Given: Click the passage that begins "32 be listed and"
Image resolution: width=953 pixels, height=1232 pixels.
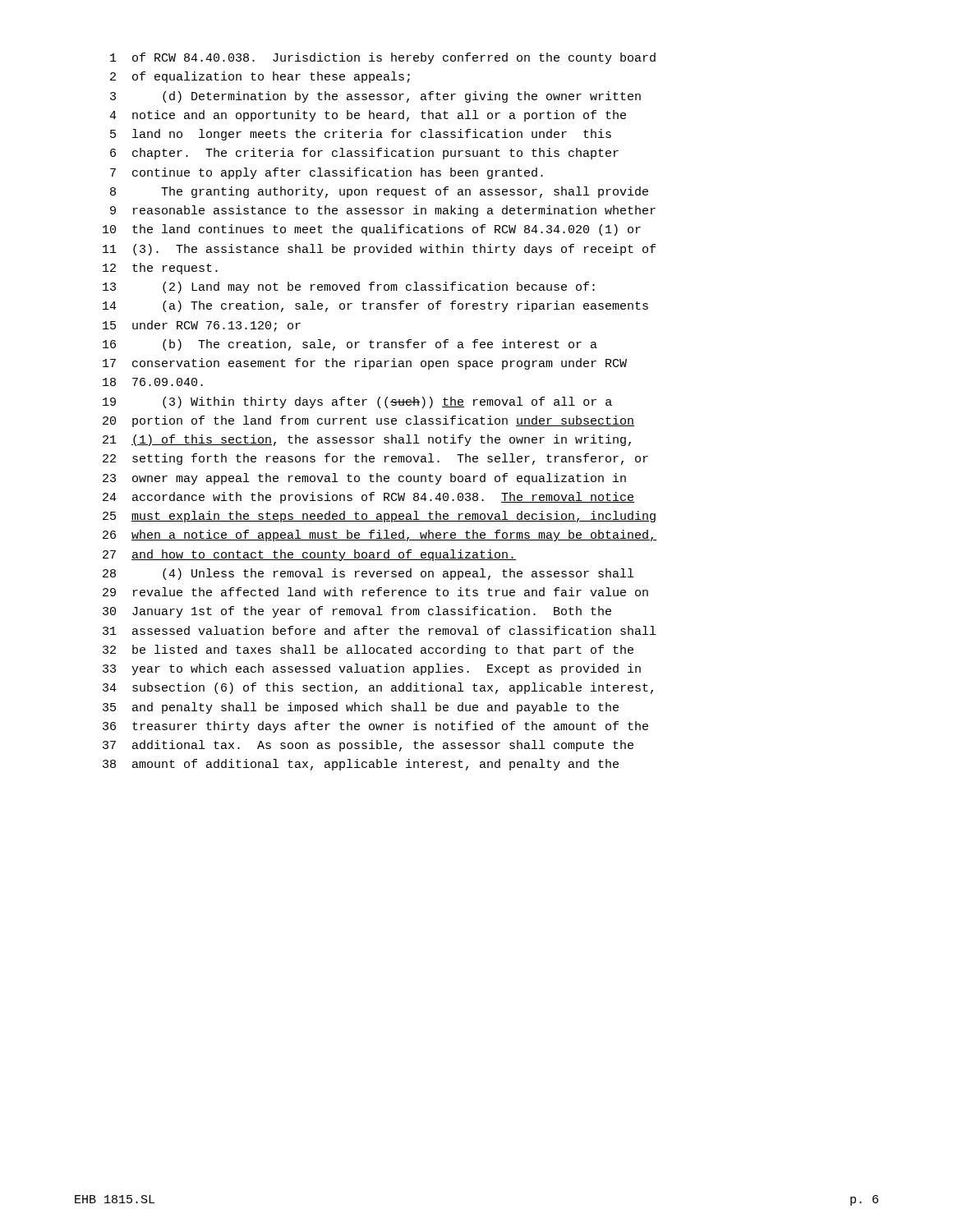Looking at the screenshot, I should click(476, 651).
